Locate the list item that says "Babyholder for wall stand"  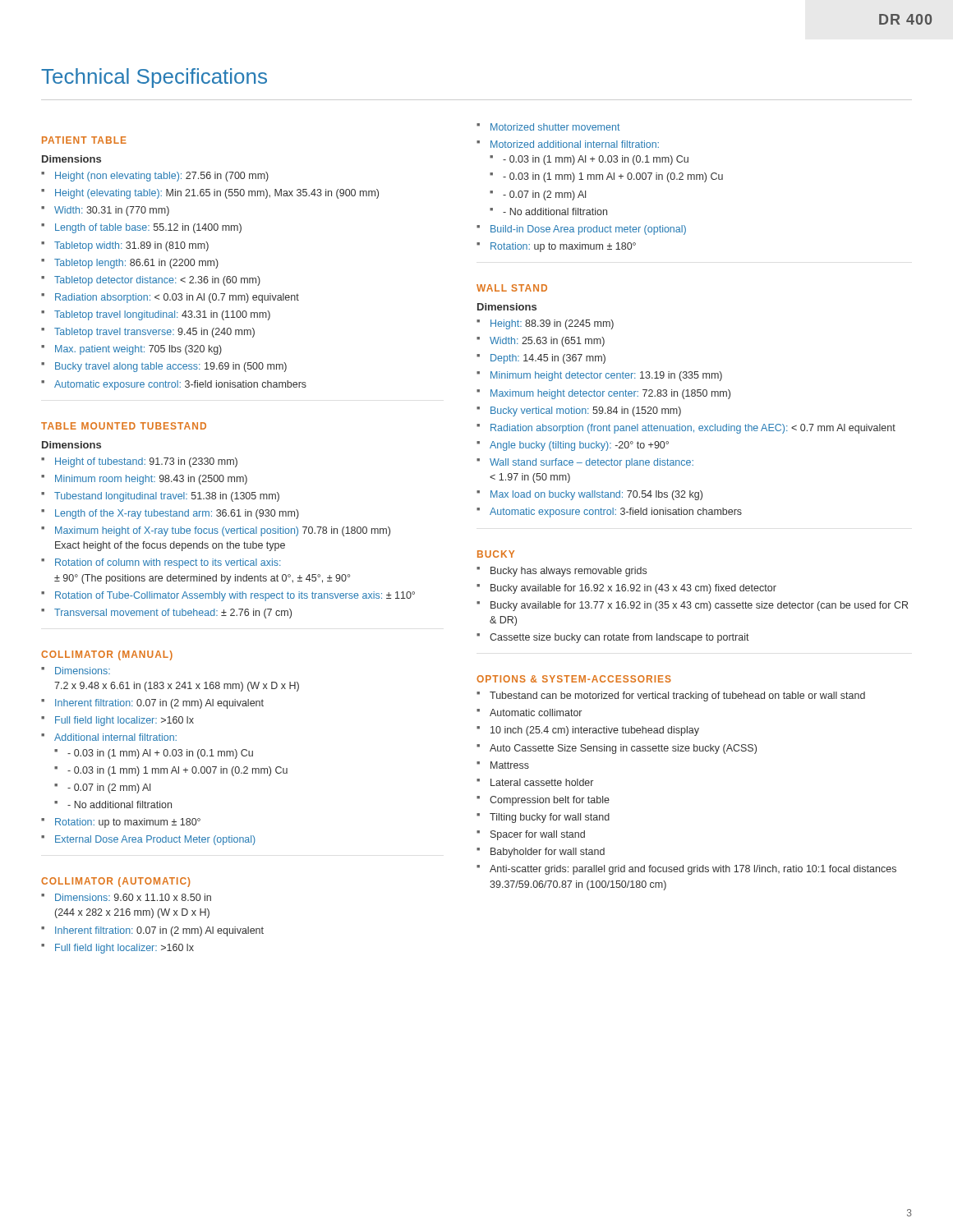coord(547,852)
